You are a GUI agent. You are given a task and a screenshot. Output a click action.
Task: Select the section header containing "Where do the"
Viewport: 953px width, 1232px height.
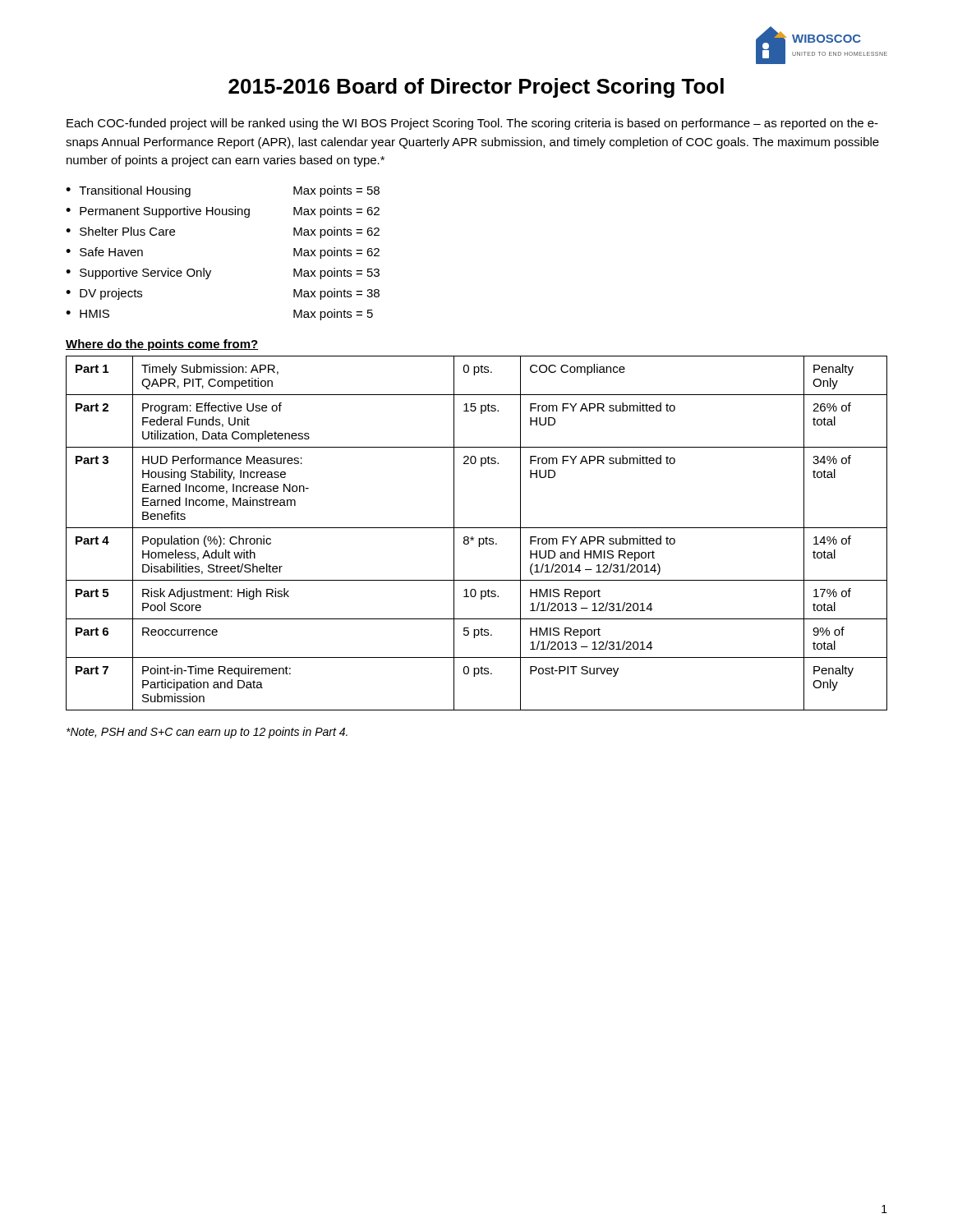pyautogui.click(x=162, y=343)
